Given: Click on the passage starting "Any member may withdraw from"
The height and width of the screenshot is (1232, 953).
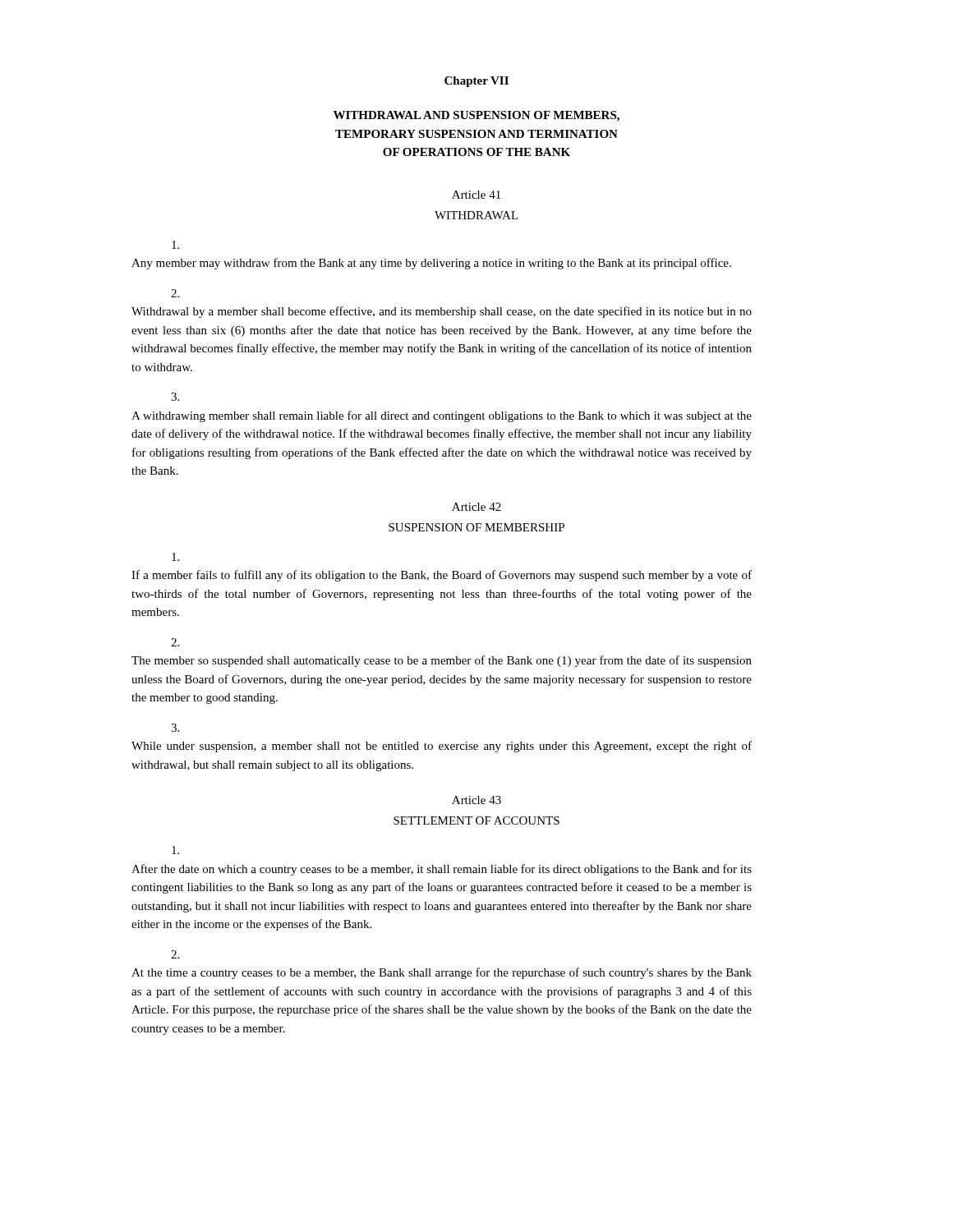Looking at the screenshot, I should pyautogui.click(x=442, y=254).
